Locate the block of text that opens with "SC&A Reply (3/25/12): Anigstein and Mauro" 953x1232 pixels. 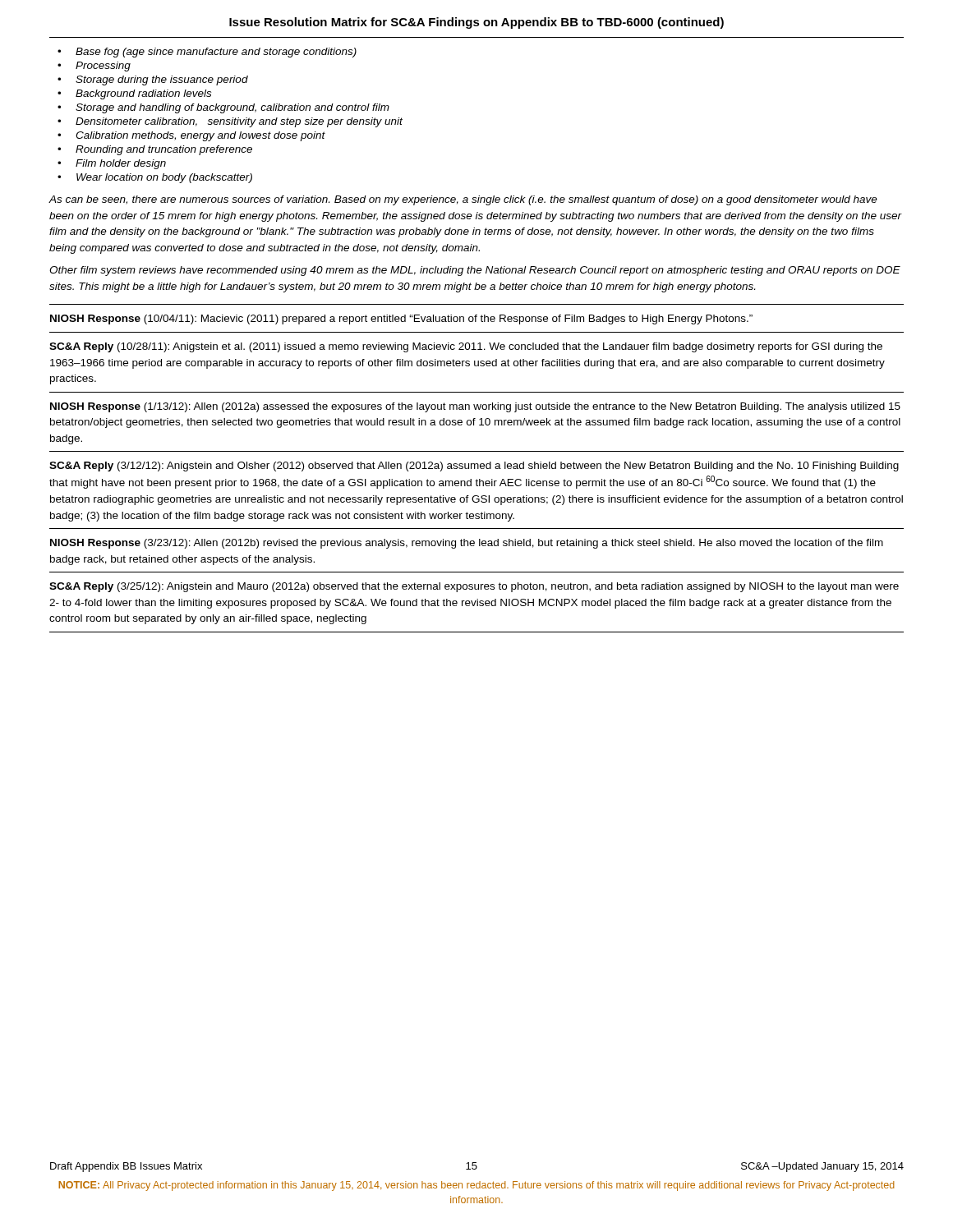coord(474,602)
